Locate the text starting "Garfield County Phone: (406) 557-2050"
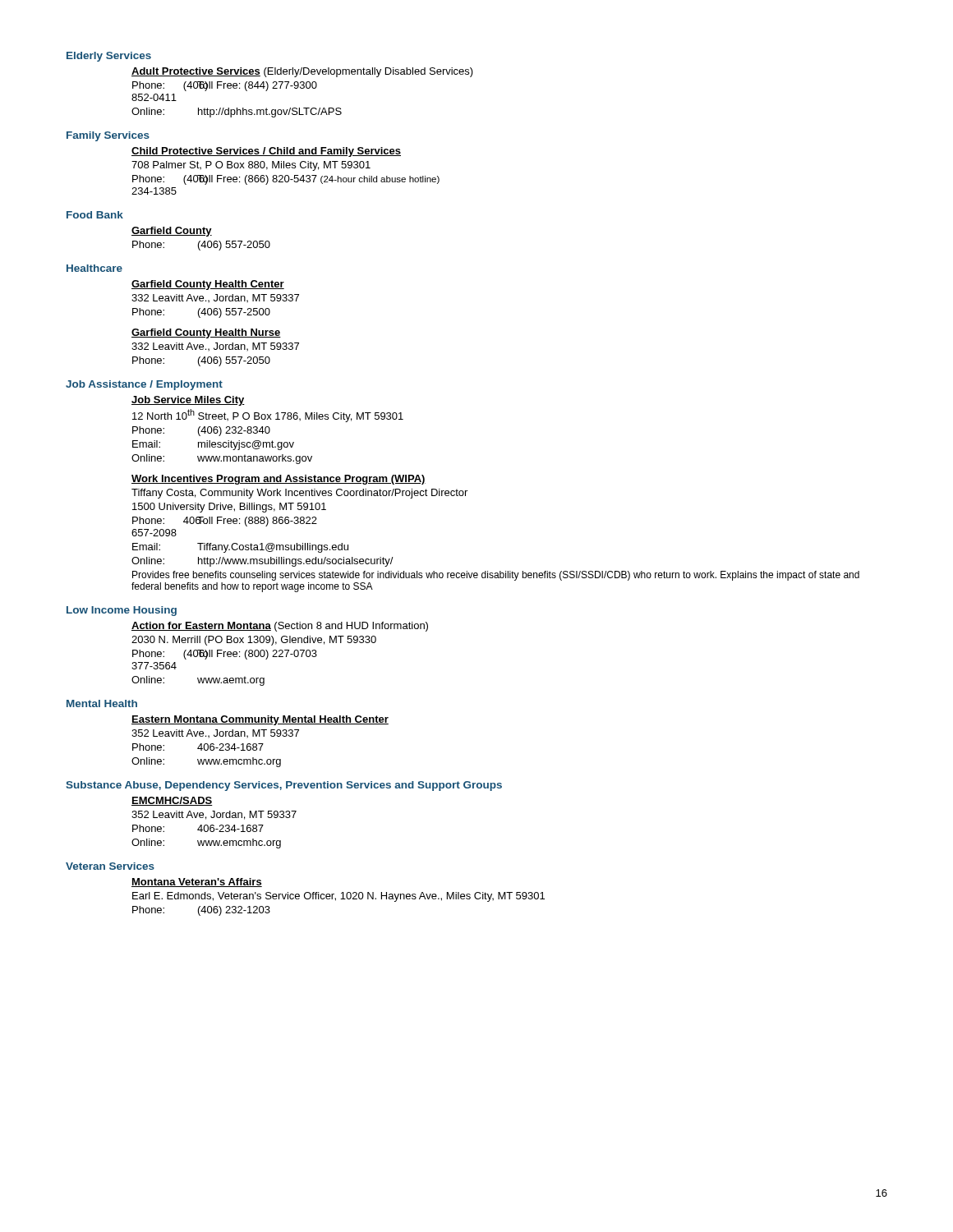The width and height of the screenshot is (953, 1232). (172, 232)
